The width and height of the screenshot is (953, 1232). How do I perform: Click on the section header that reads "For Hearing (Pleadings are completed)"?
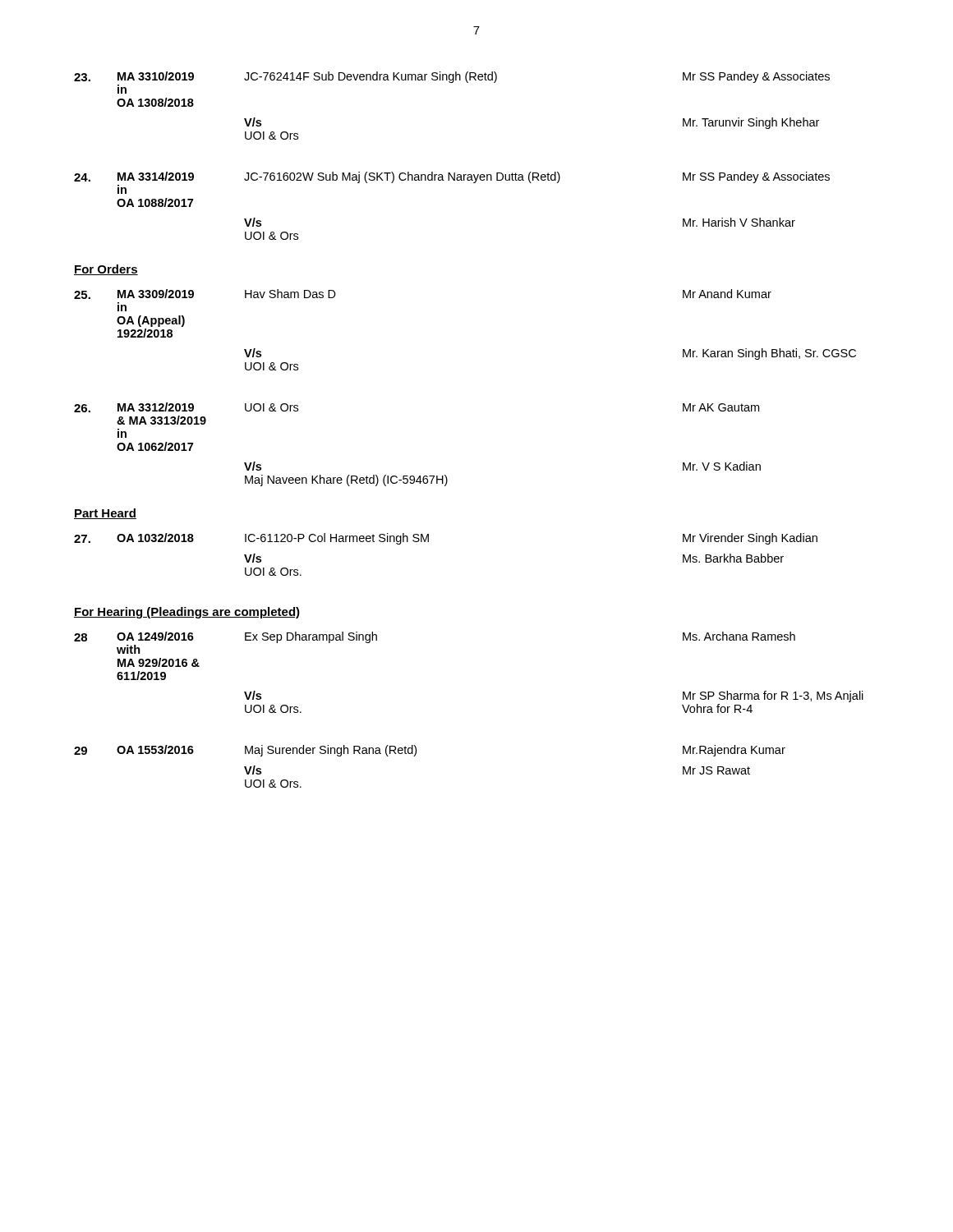(x=187, y=612)
